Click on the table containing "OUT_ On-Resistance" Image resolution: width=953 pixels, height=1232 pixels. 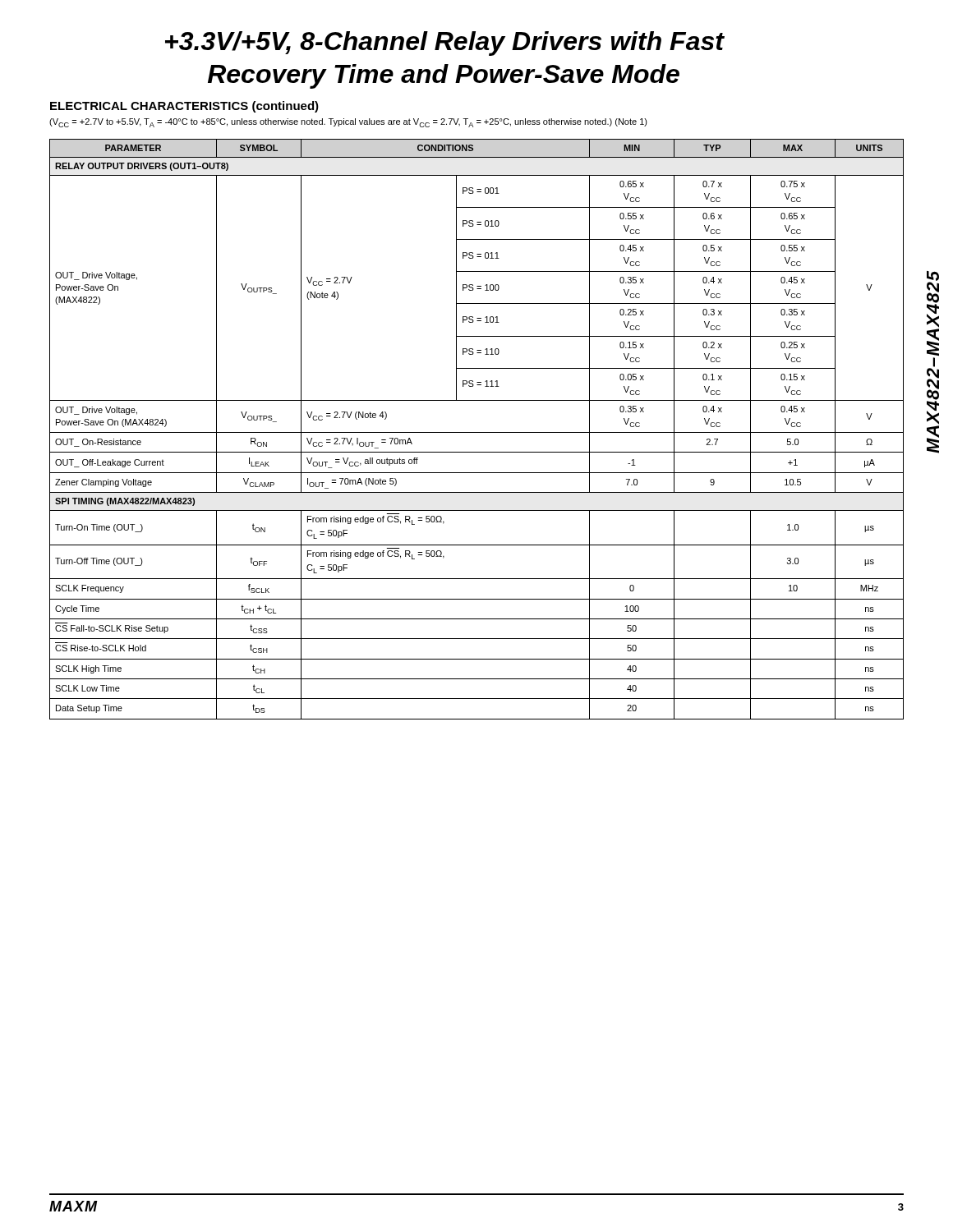(x=476, y=429)
